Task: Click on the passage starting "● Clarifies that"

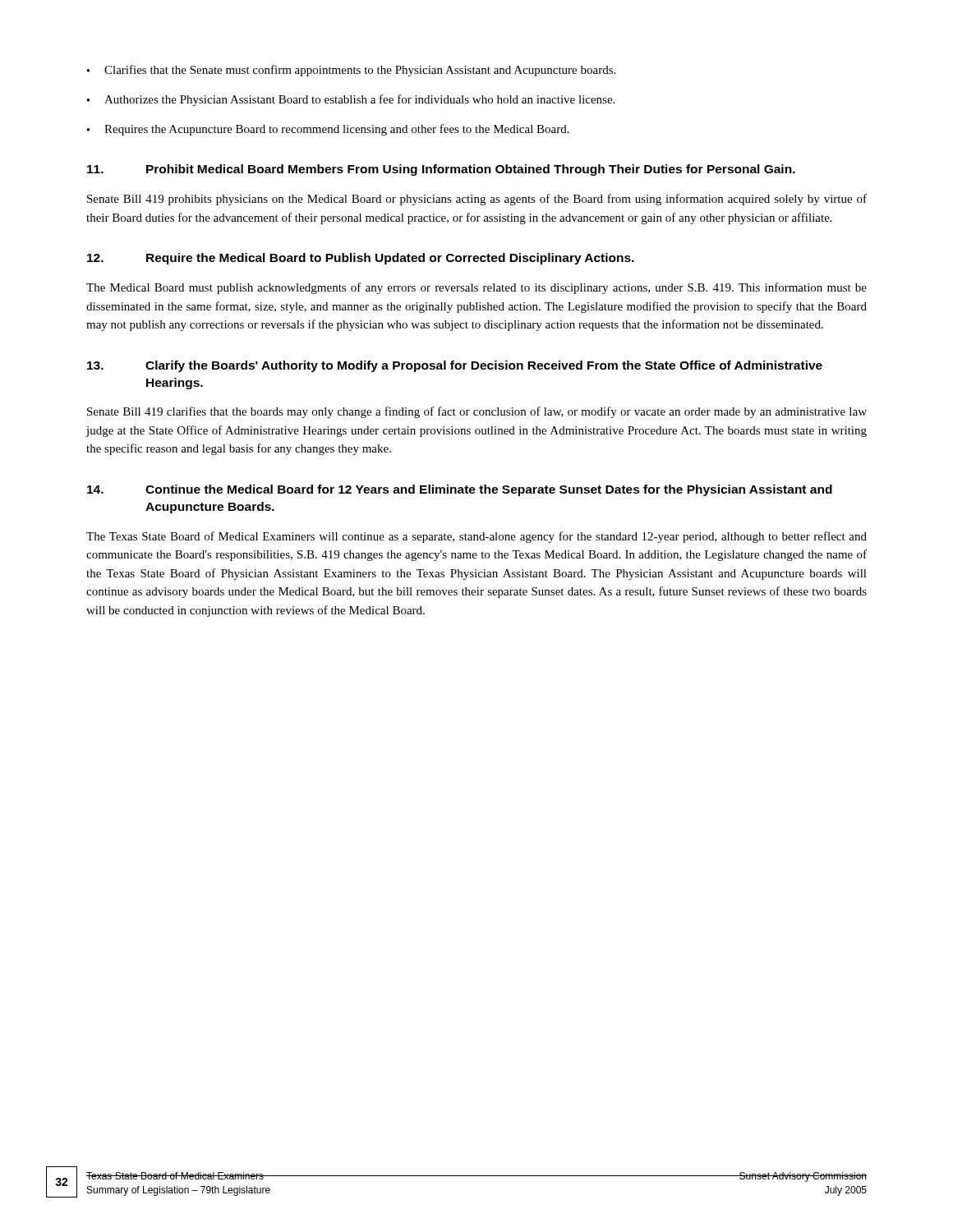Action: pos(476,71)
